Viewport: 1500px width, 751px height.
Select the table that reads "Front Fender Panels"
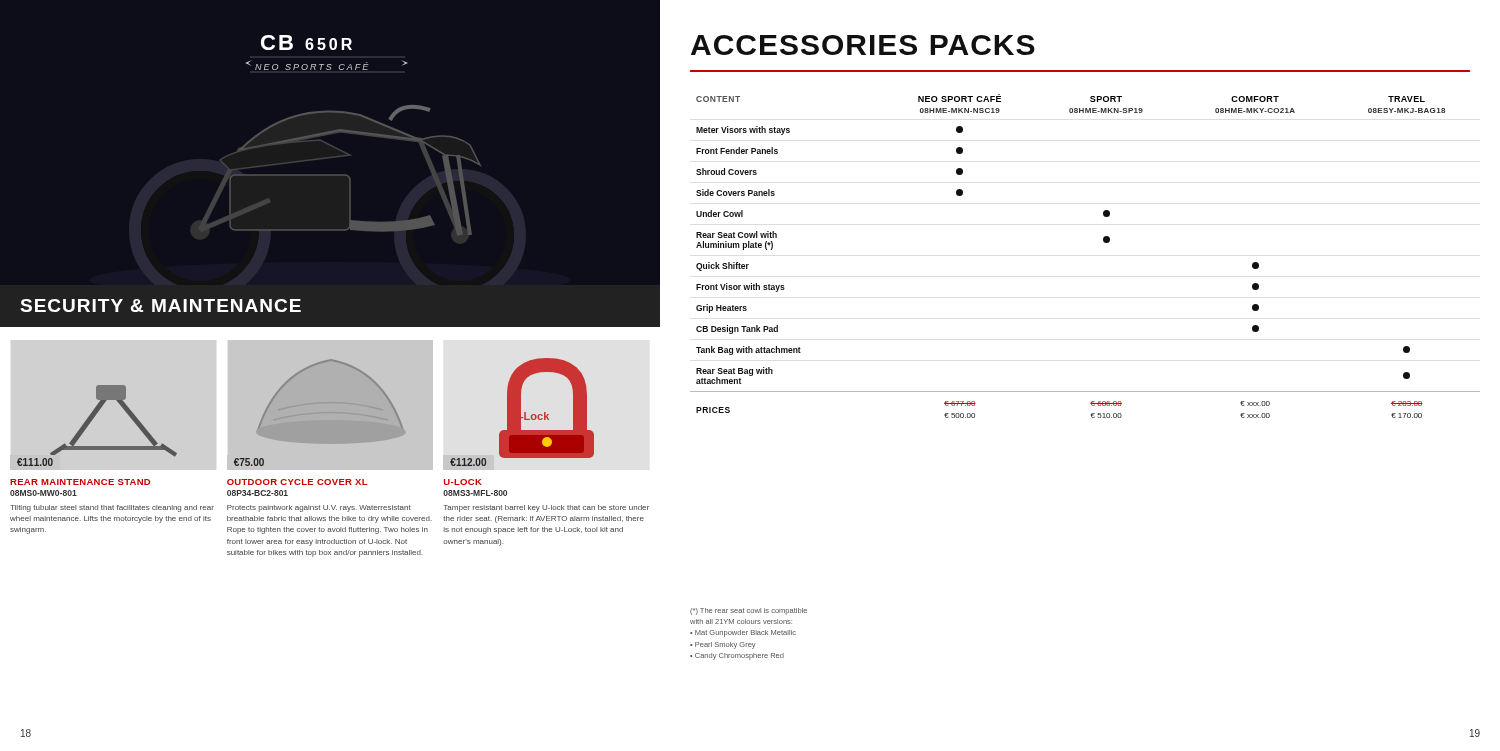point(1085,258)
